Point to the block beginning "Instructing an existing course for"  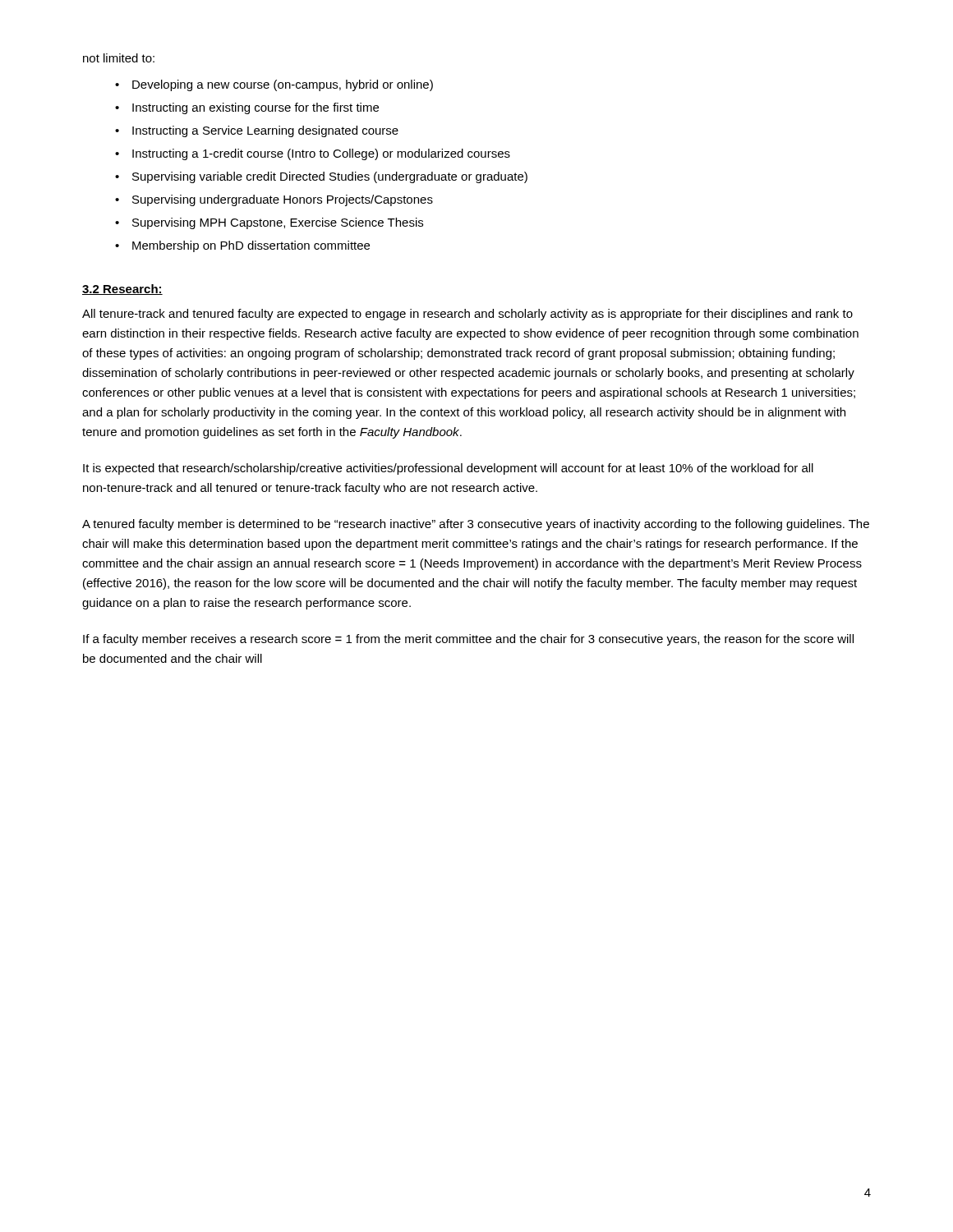255,107
